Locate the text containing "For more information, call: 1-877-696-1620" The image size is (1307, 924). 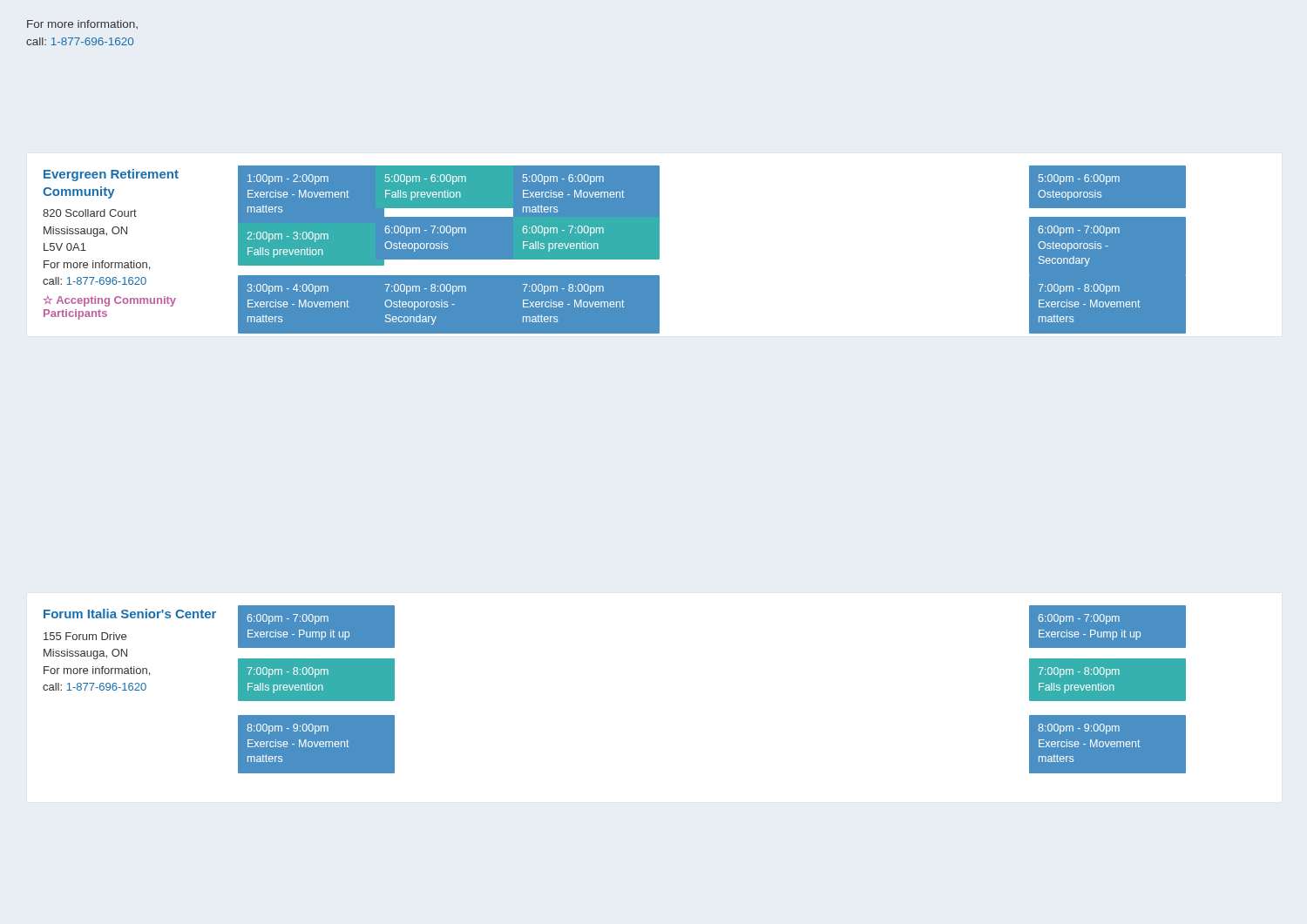tap(82, 33)
